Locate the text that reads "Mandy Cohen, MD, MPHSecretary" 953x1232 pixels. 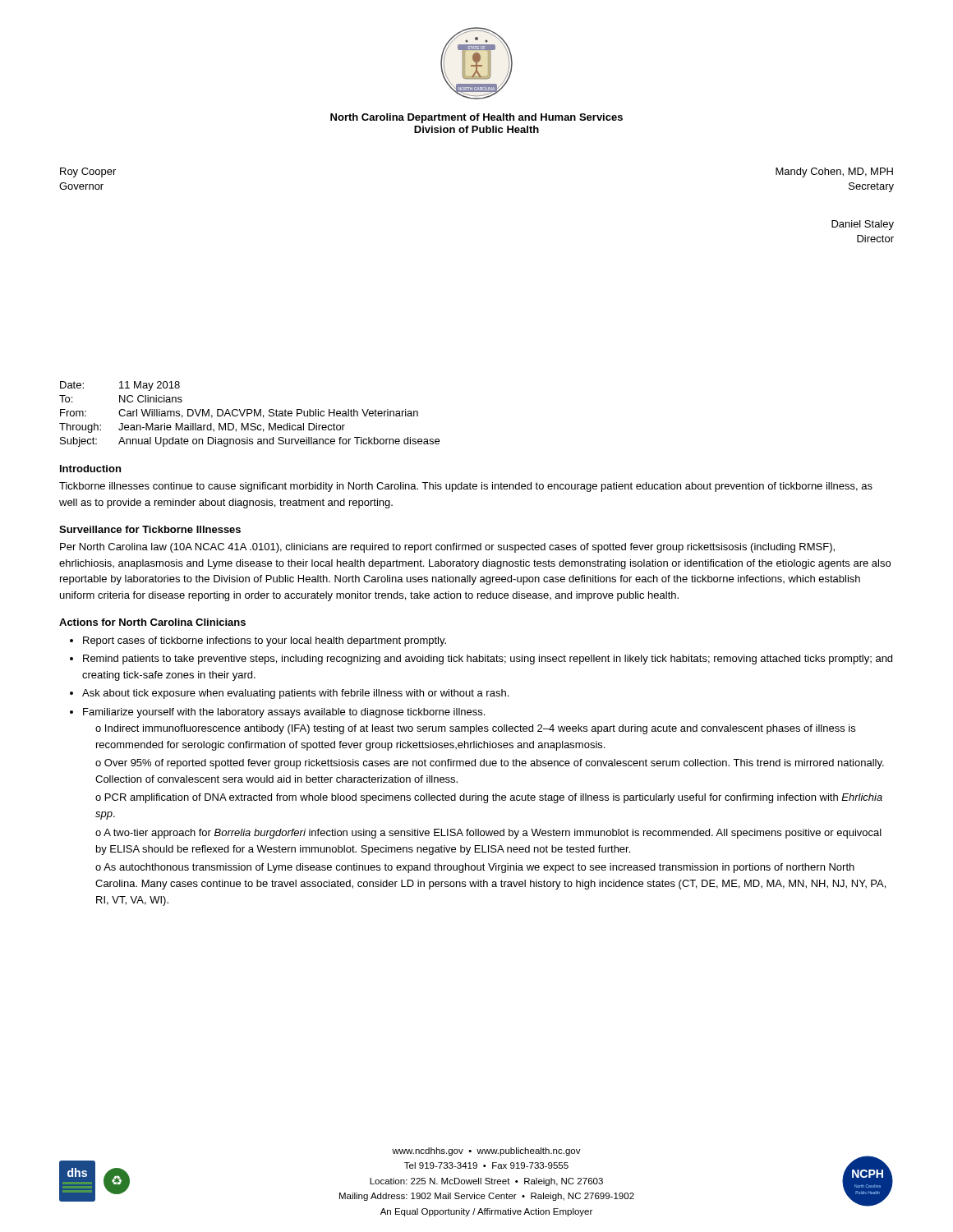(834, 179)
